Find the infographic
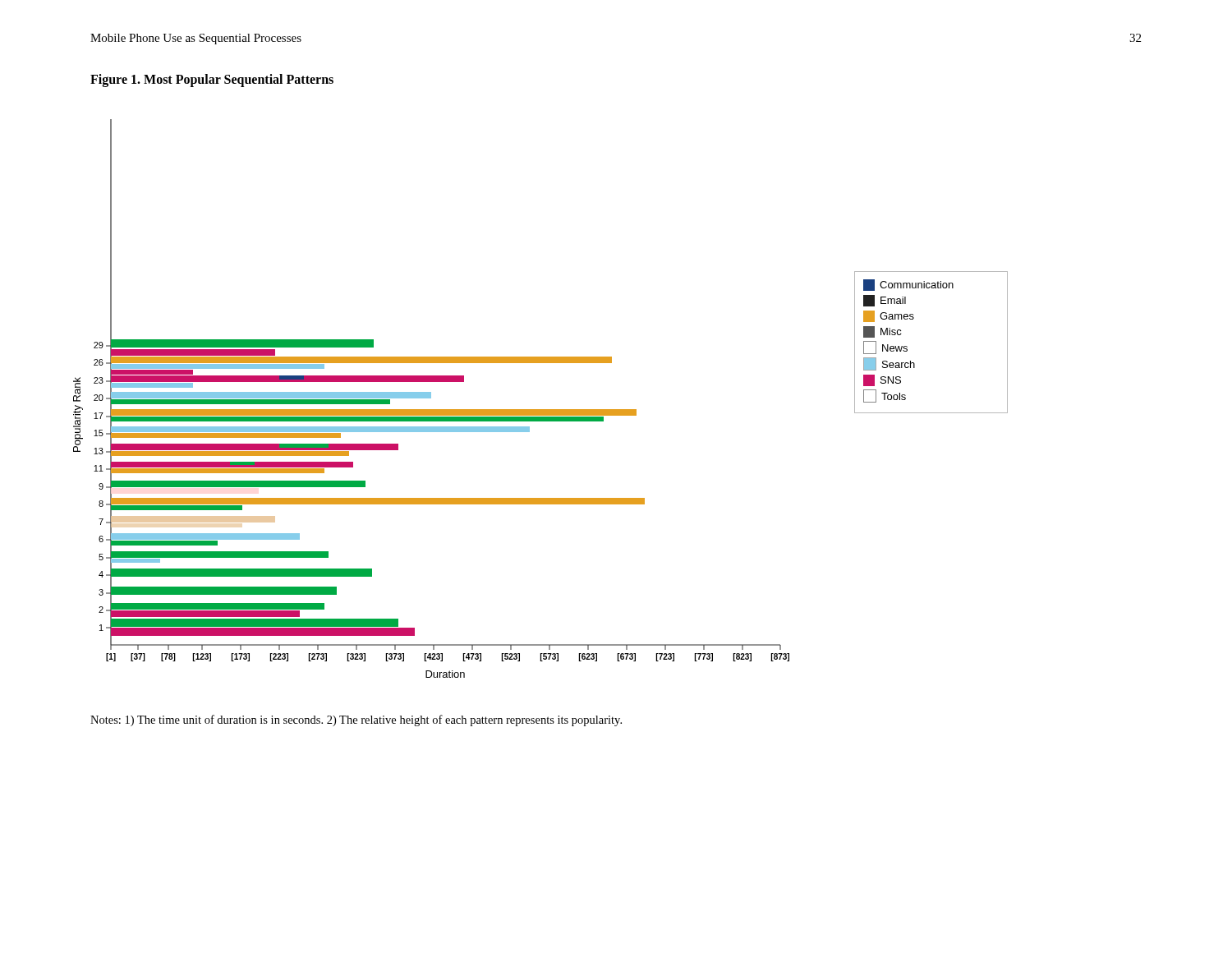The height and width of the screenshot is (953, 1232). pyautogui.click(x=931, y=342)
